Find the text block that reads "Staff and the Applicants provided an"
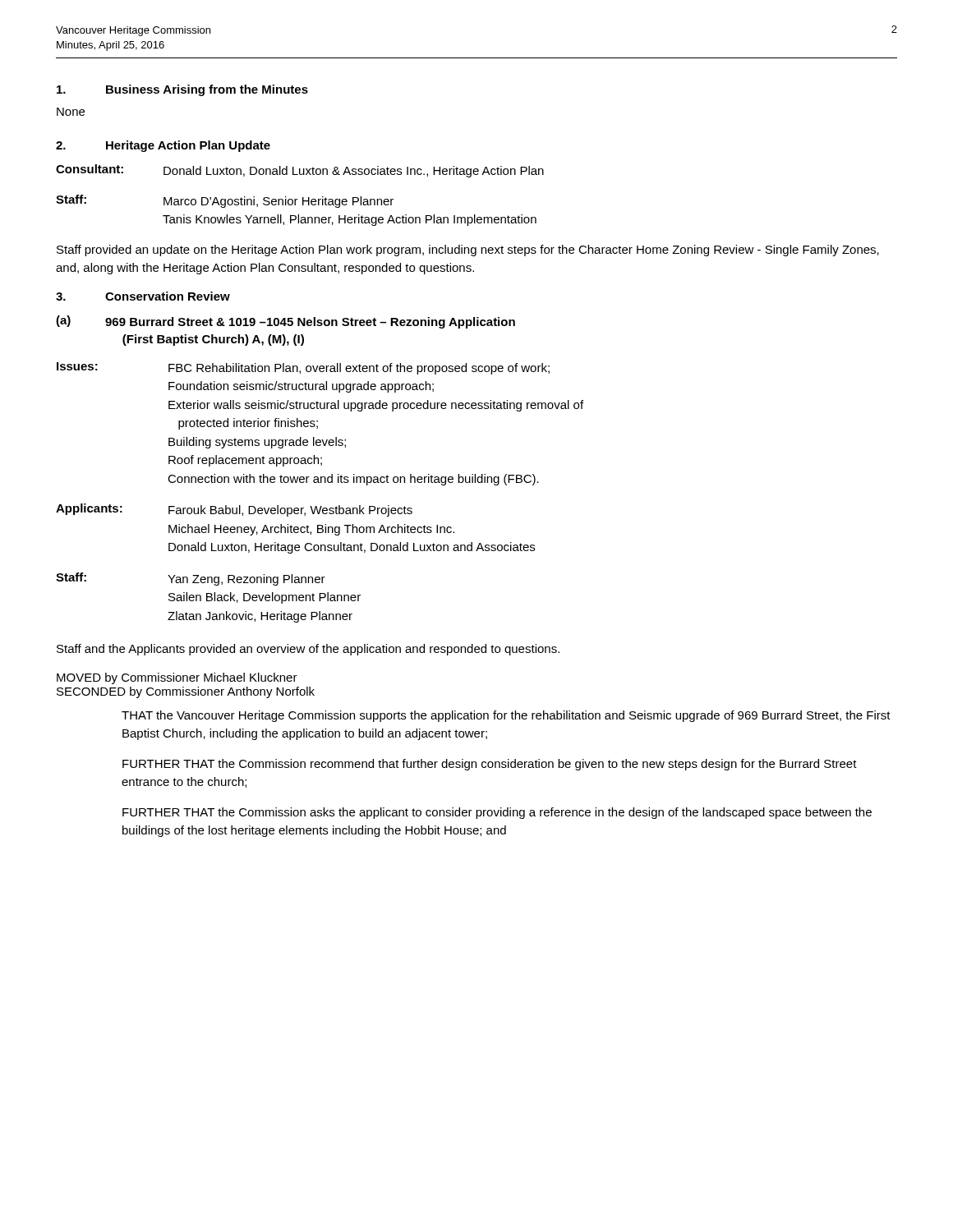 click(x=308, y=648)
